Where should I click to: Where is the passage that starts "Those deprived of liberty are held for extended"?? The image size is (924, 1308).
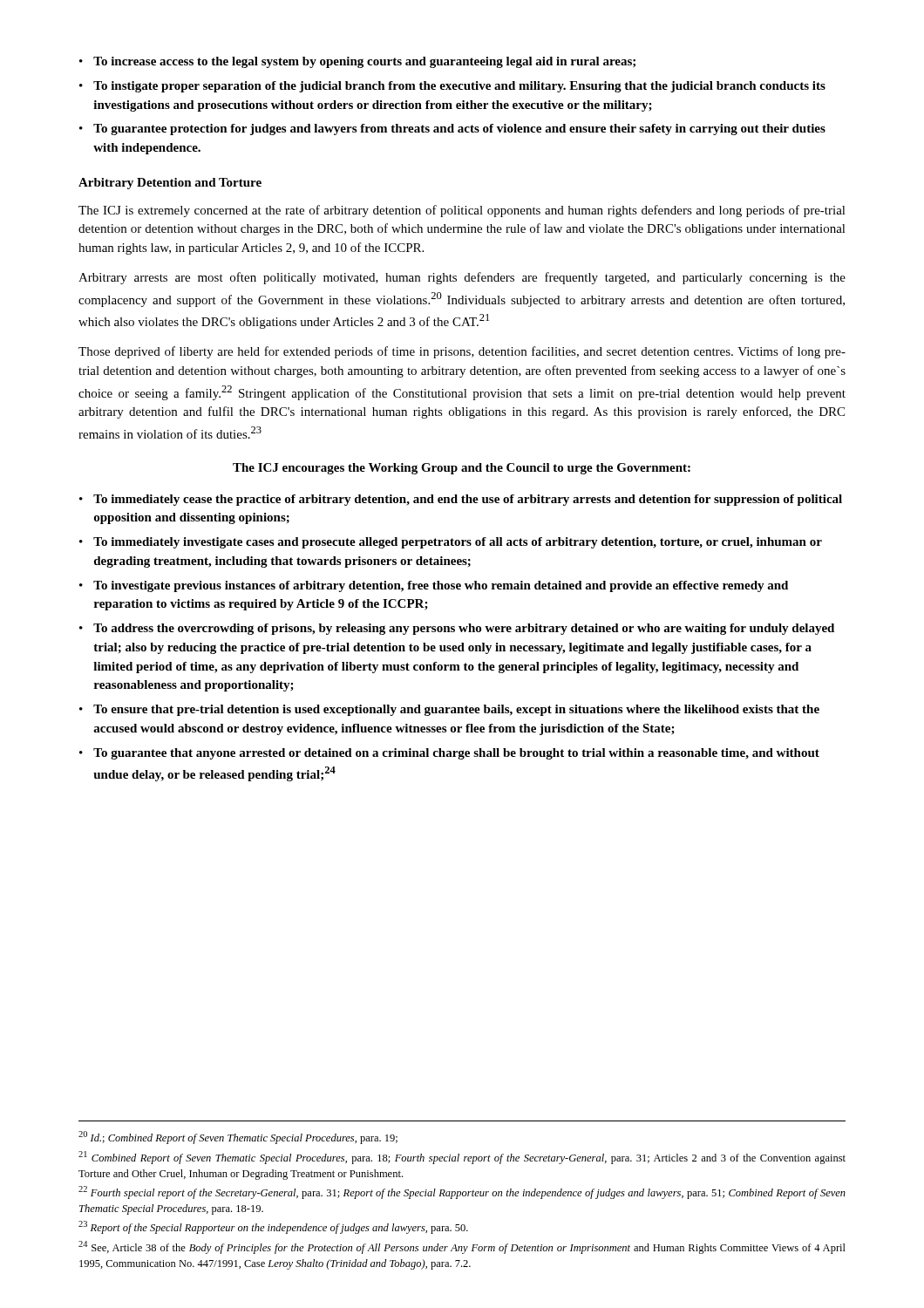462,393
